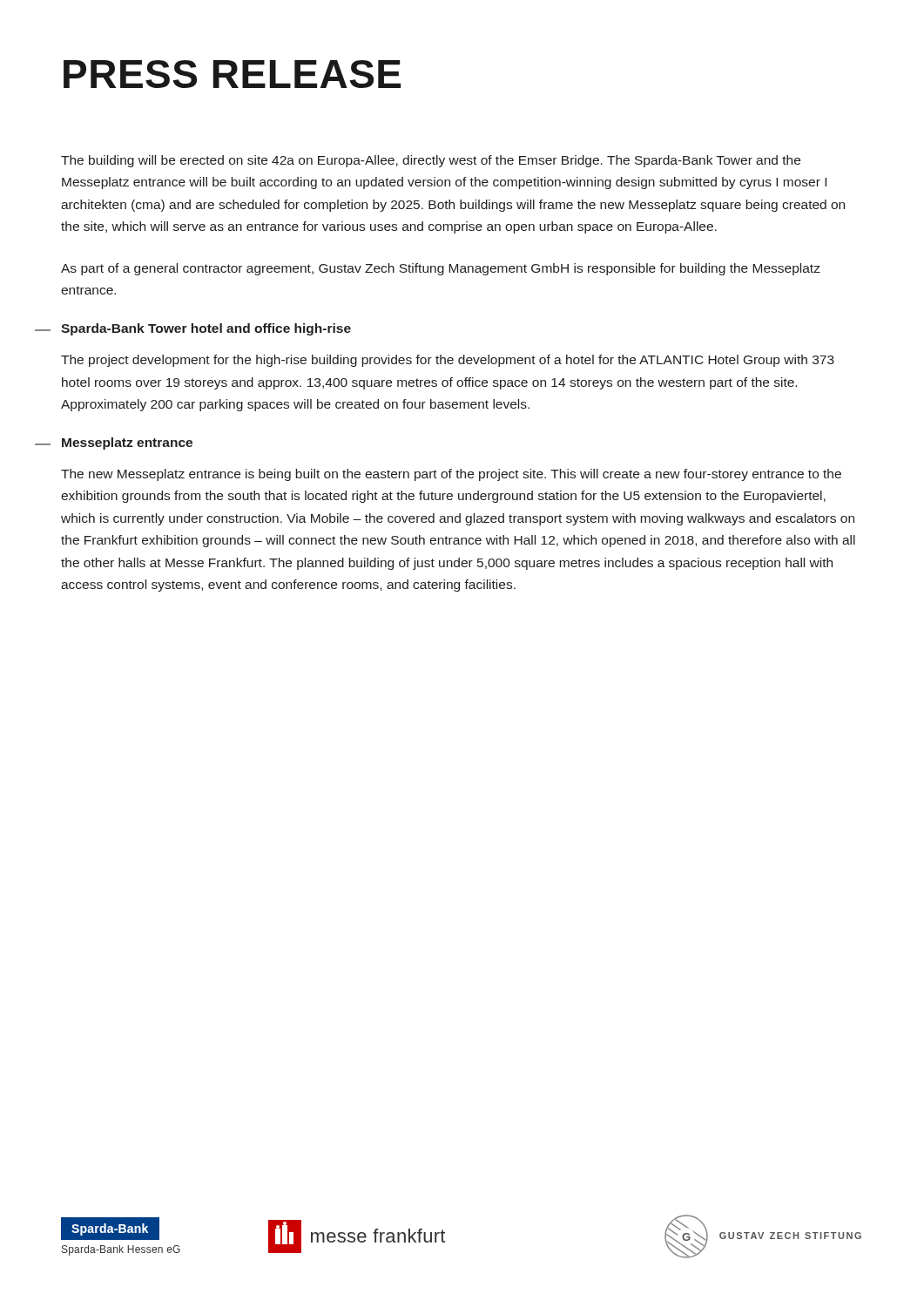The width and height of the screenshot is (924, 1307).
Task: Navigate to the element starting "As part of"
Action: point(441,279)
